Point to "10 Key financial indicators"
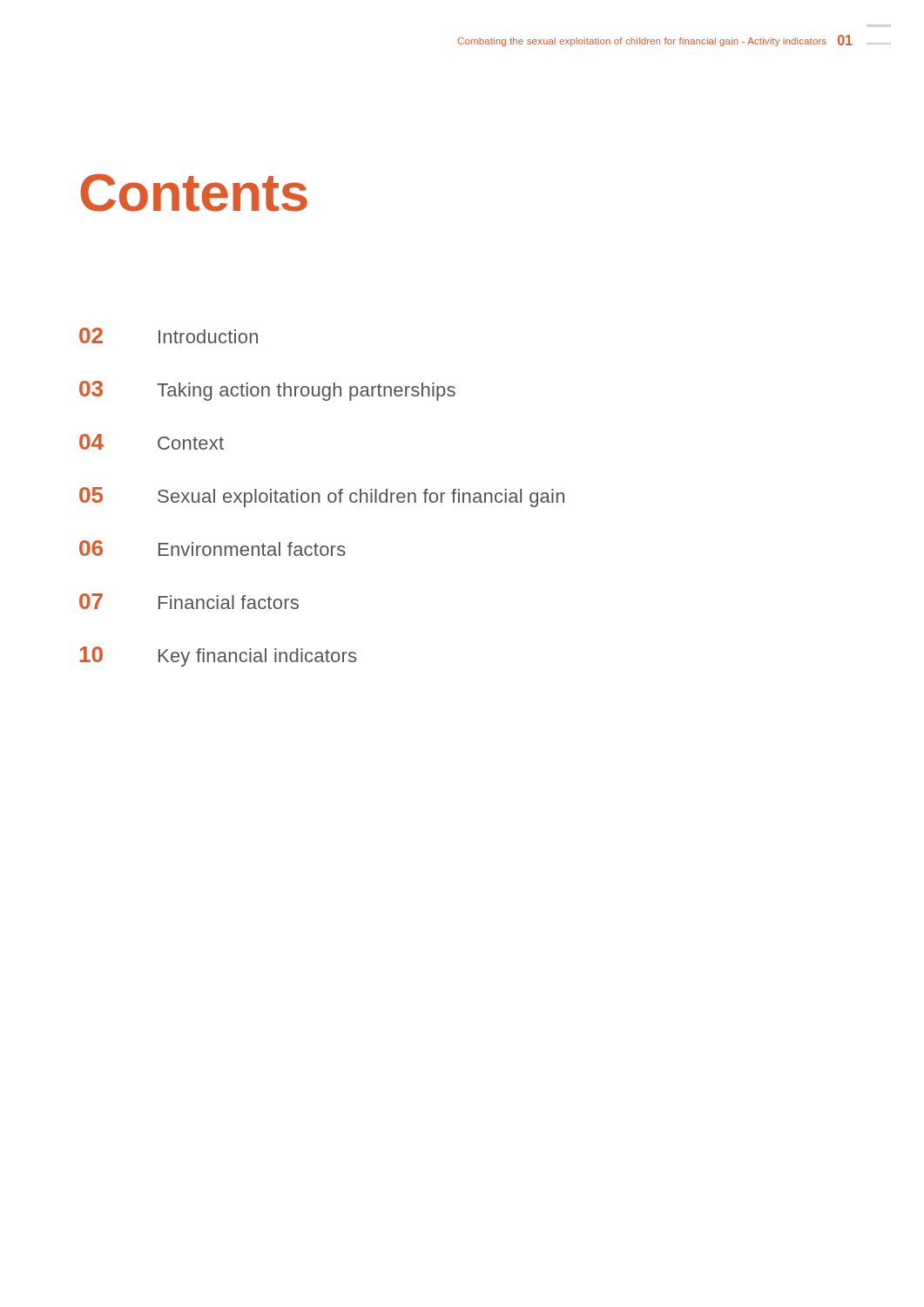 (218, 655)
